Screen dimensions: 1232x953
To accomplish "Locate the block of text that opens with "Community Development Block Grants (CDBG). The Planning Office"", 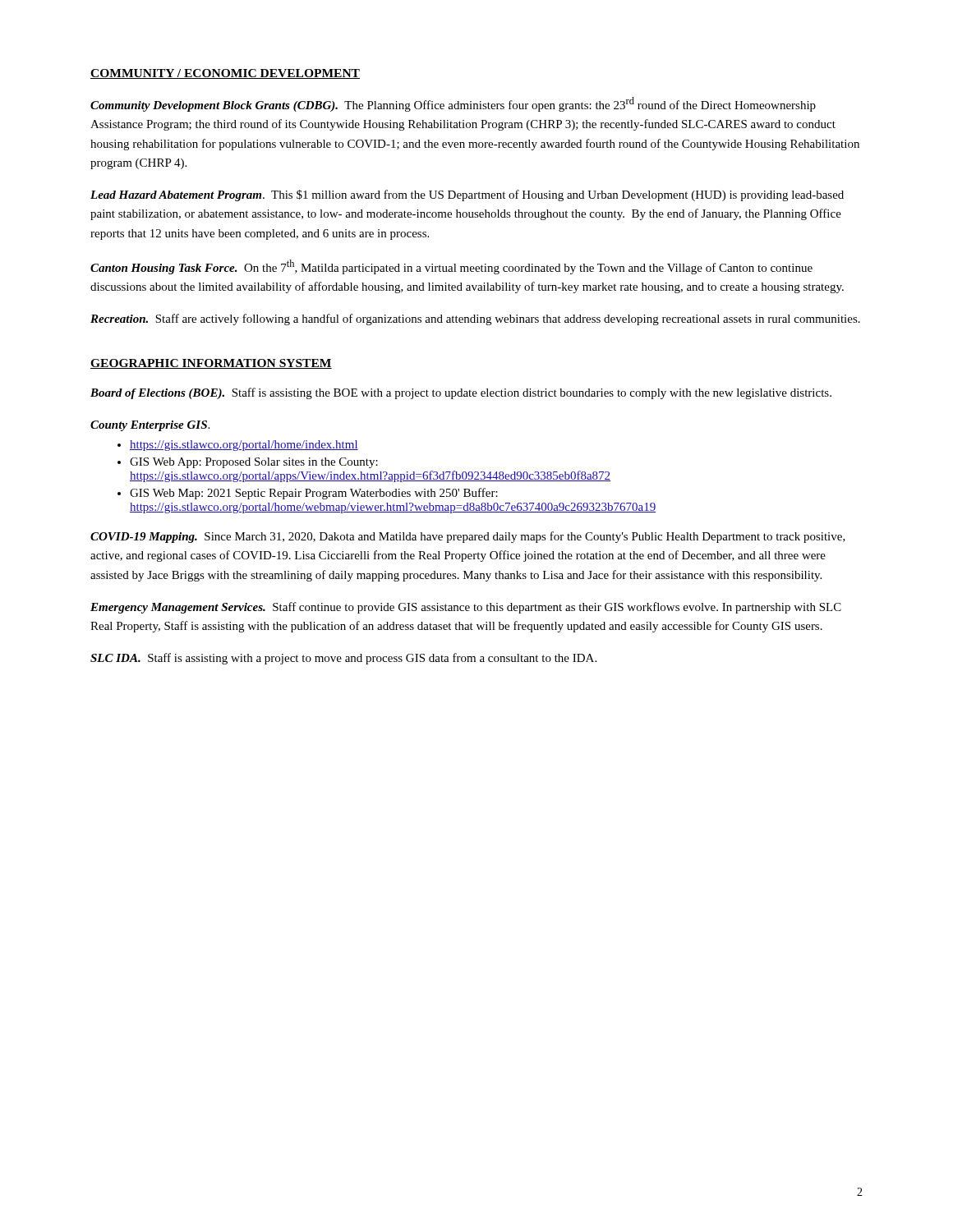I will tap(476, 133).
